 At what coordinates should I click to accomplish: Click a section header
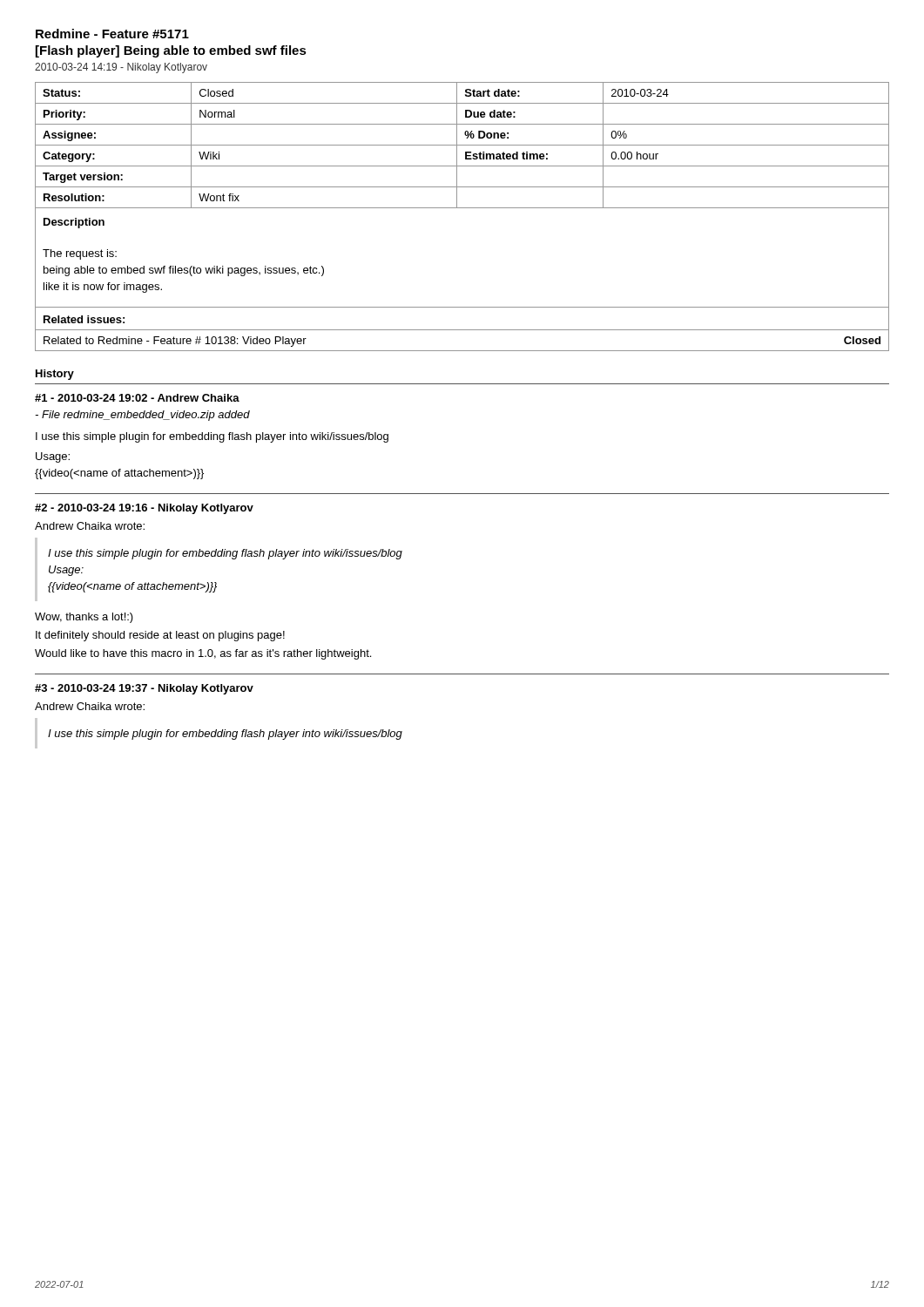462,376
